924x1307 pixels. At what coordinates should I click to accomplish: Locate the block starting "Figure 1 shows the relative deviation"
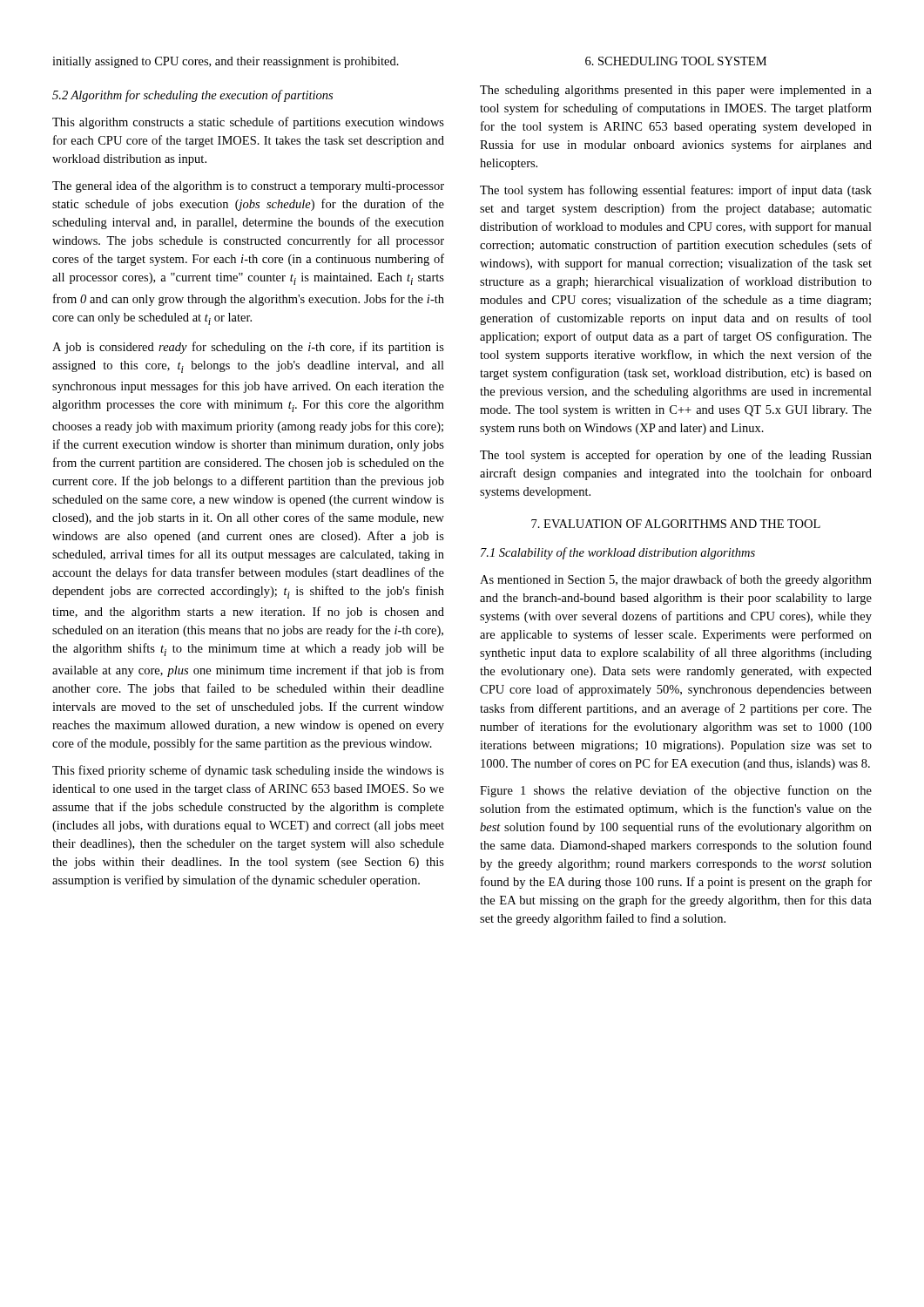676,854
